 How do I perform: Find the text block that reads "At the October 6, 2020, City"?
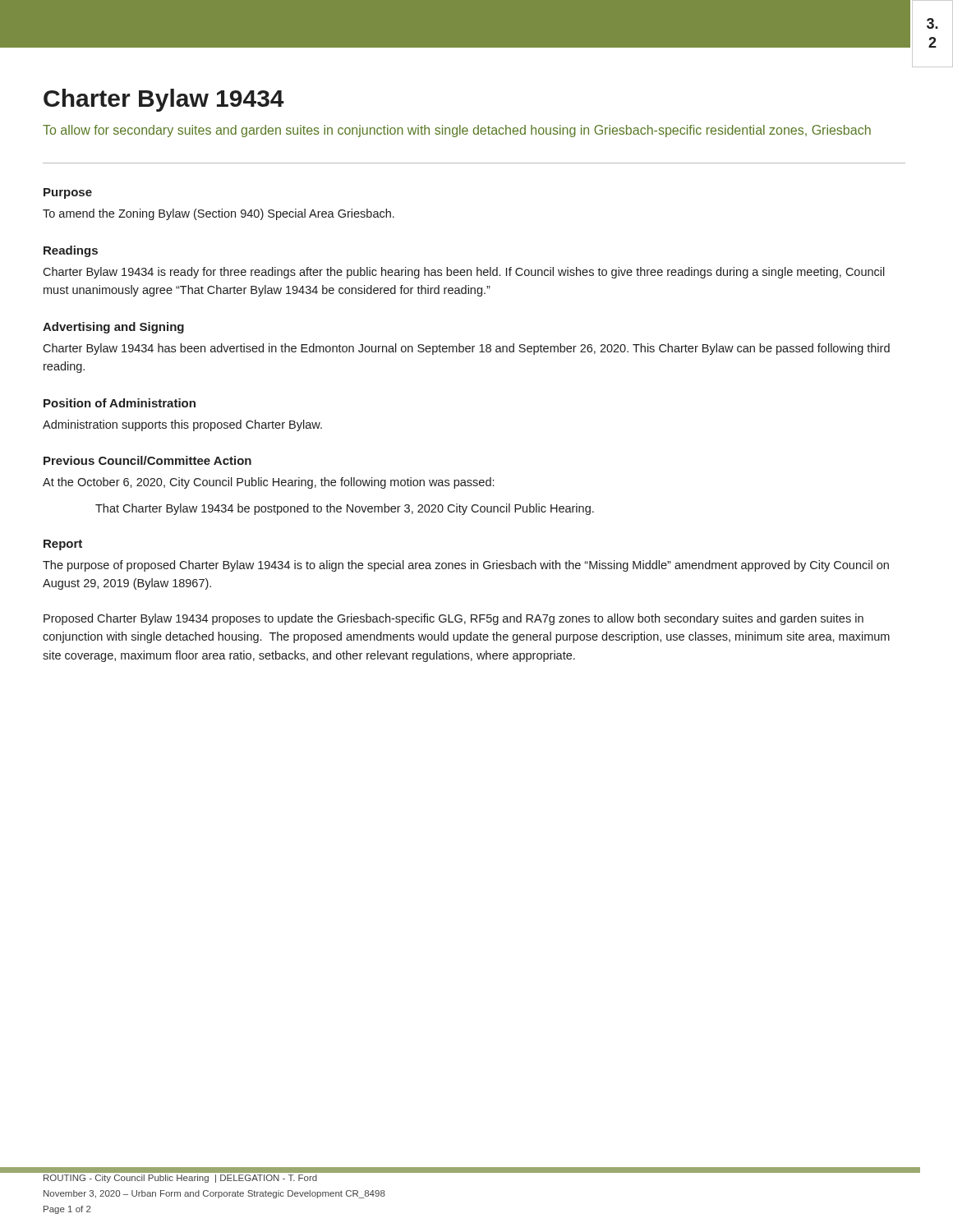point(269,482)
